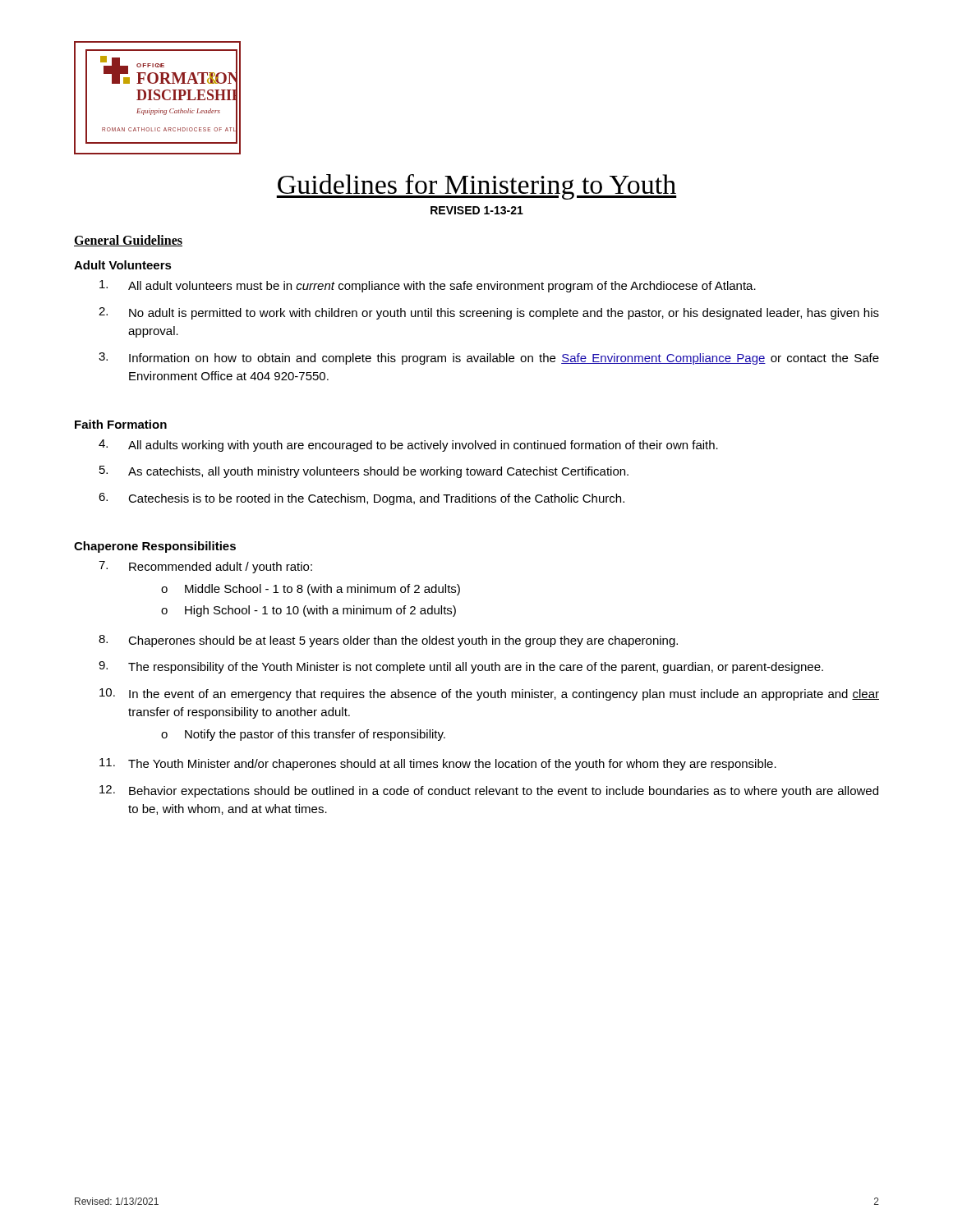Locate the region starting "5. As catechists, all youth ministry"
The height and width of the screenshot is (1232, 953).
tap(489, 472)
